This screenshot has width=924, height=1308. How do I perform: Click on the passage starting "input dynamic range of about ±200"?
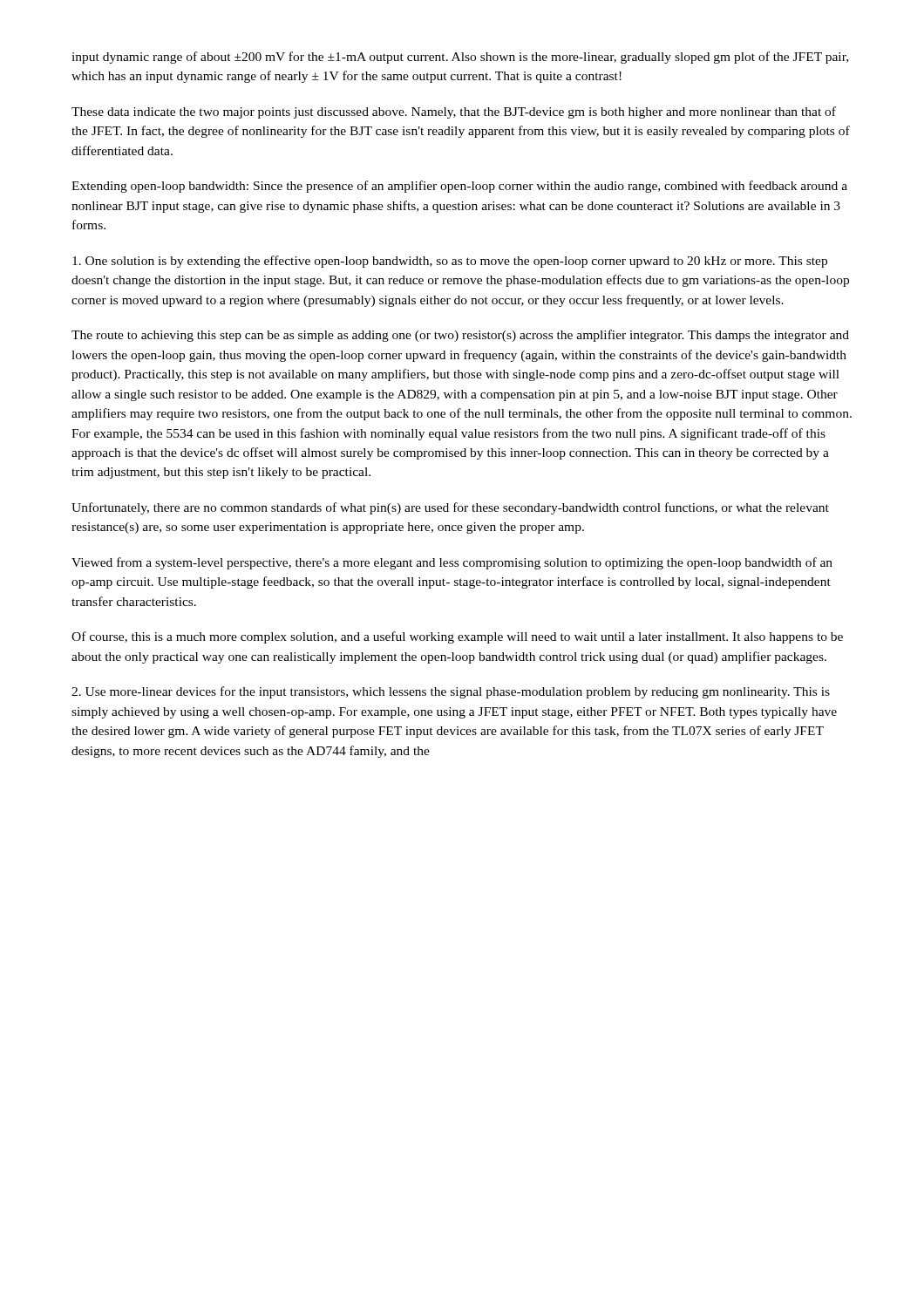[x=460, y=66]
